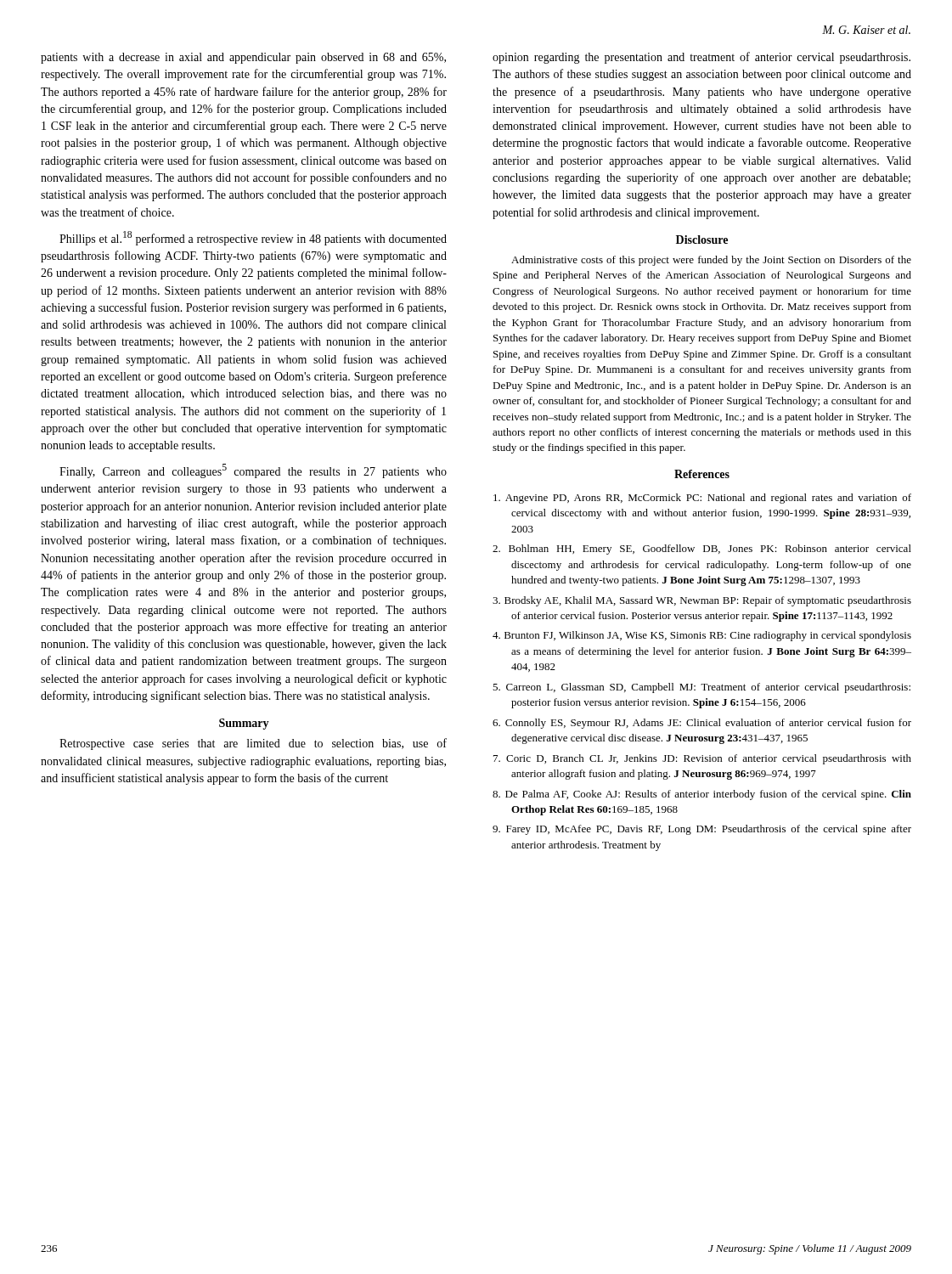Viewport: 952px width, 1274px height.
Task: Locate the block of text that opens with "2. Bohlman HH, Emery SE,"
Action: pyautogui.click(x=702, y=564)
